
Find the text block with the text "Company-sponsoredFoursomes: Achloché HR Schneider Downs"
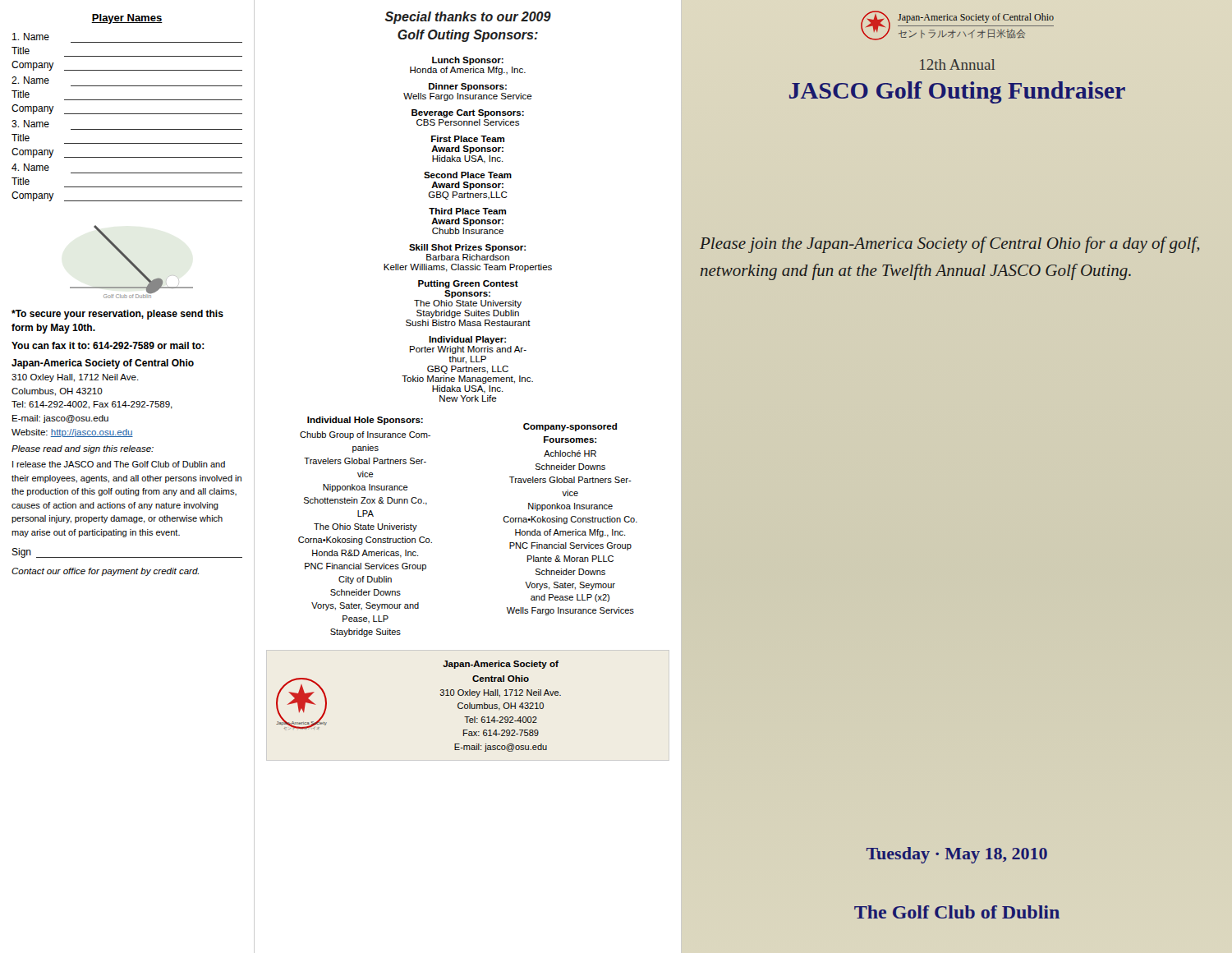[570, 518]
